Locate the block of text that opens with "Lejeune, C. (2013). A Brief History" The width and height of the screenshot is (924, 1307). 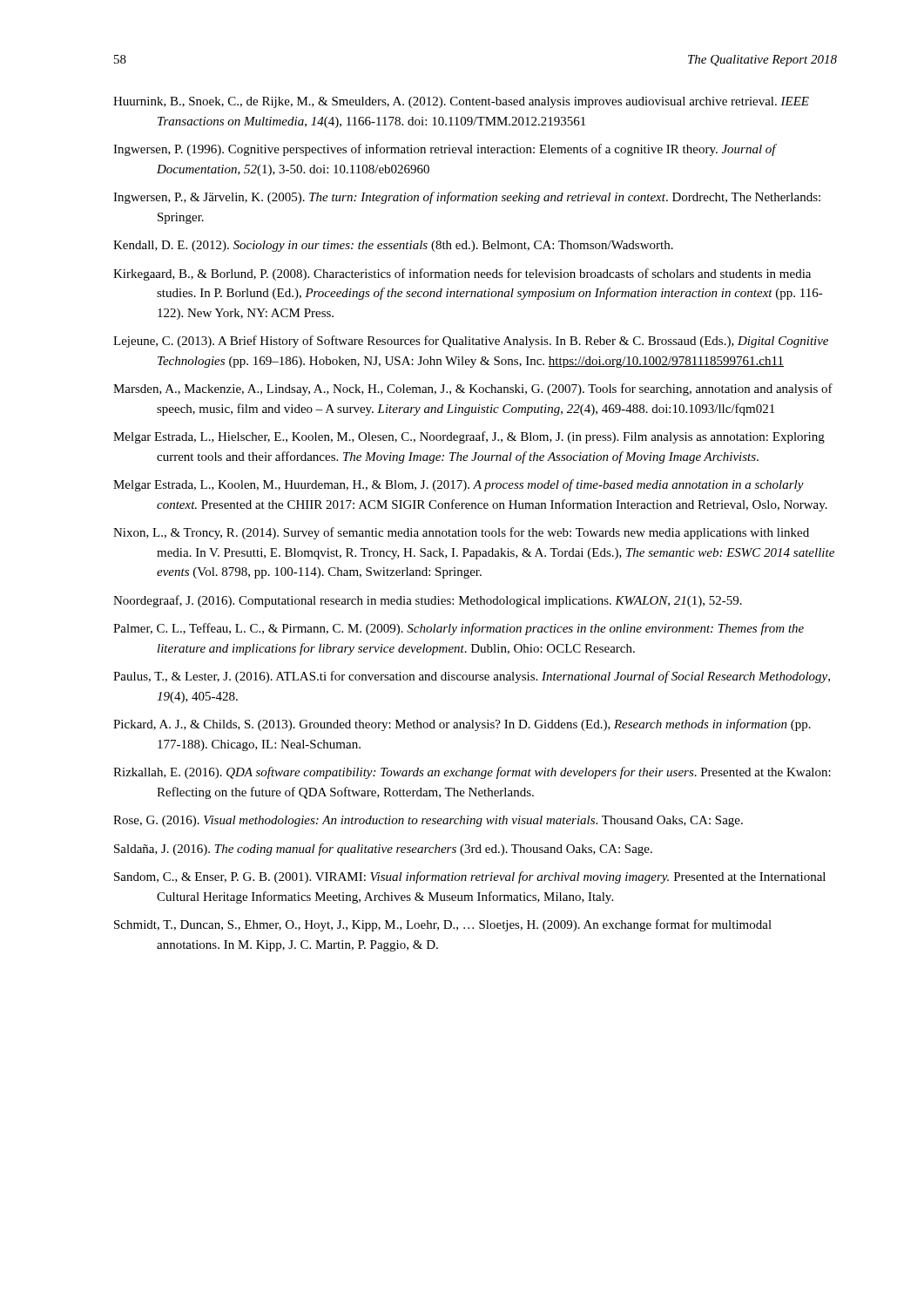(471, 350)
